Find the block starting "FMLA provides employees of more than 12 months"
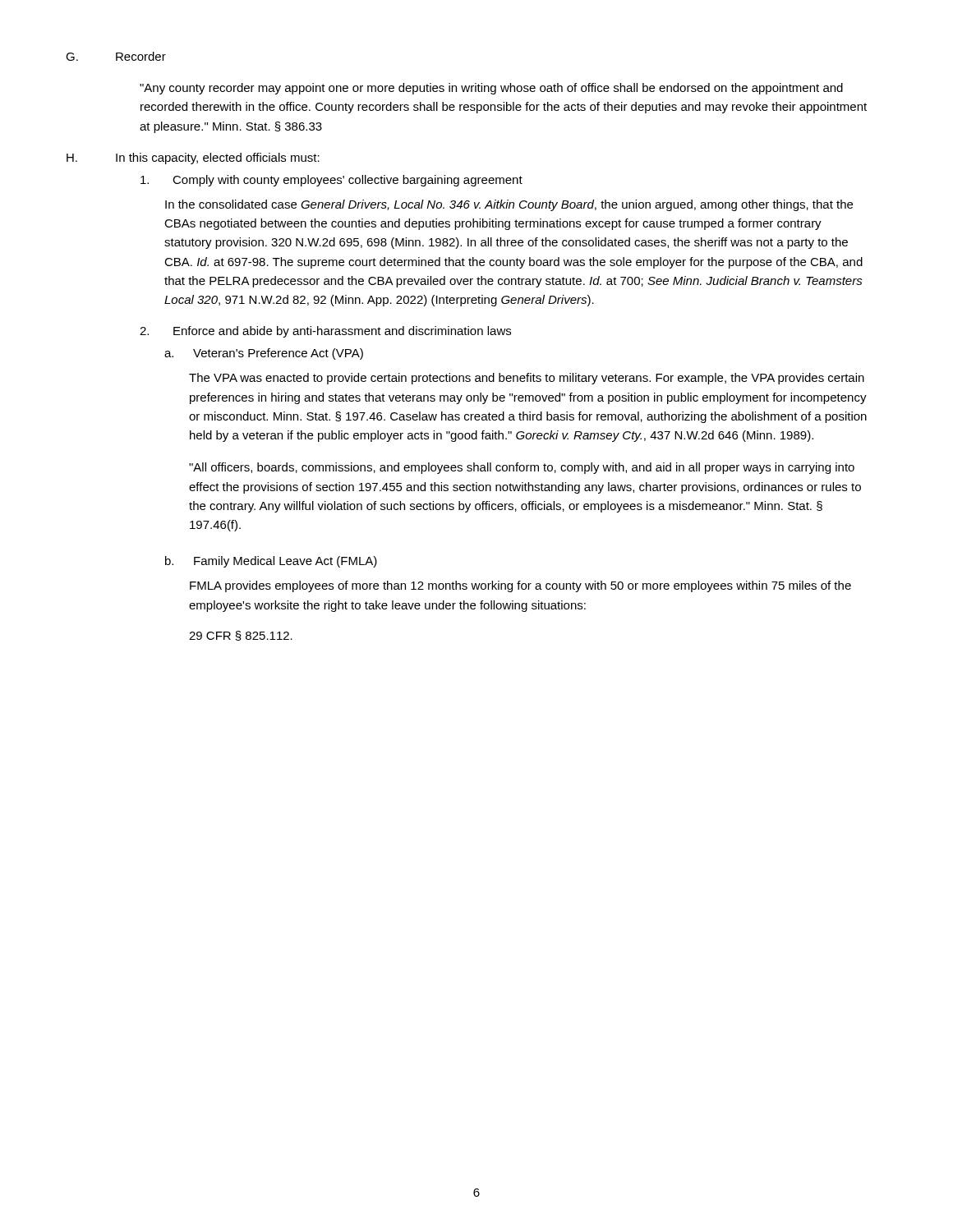 (x=520, y=595)
